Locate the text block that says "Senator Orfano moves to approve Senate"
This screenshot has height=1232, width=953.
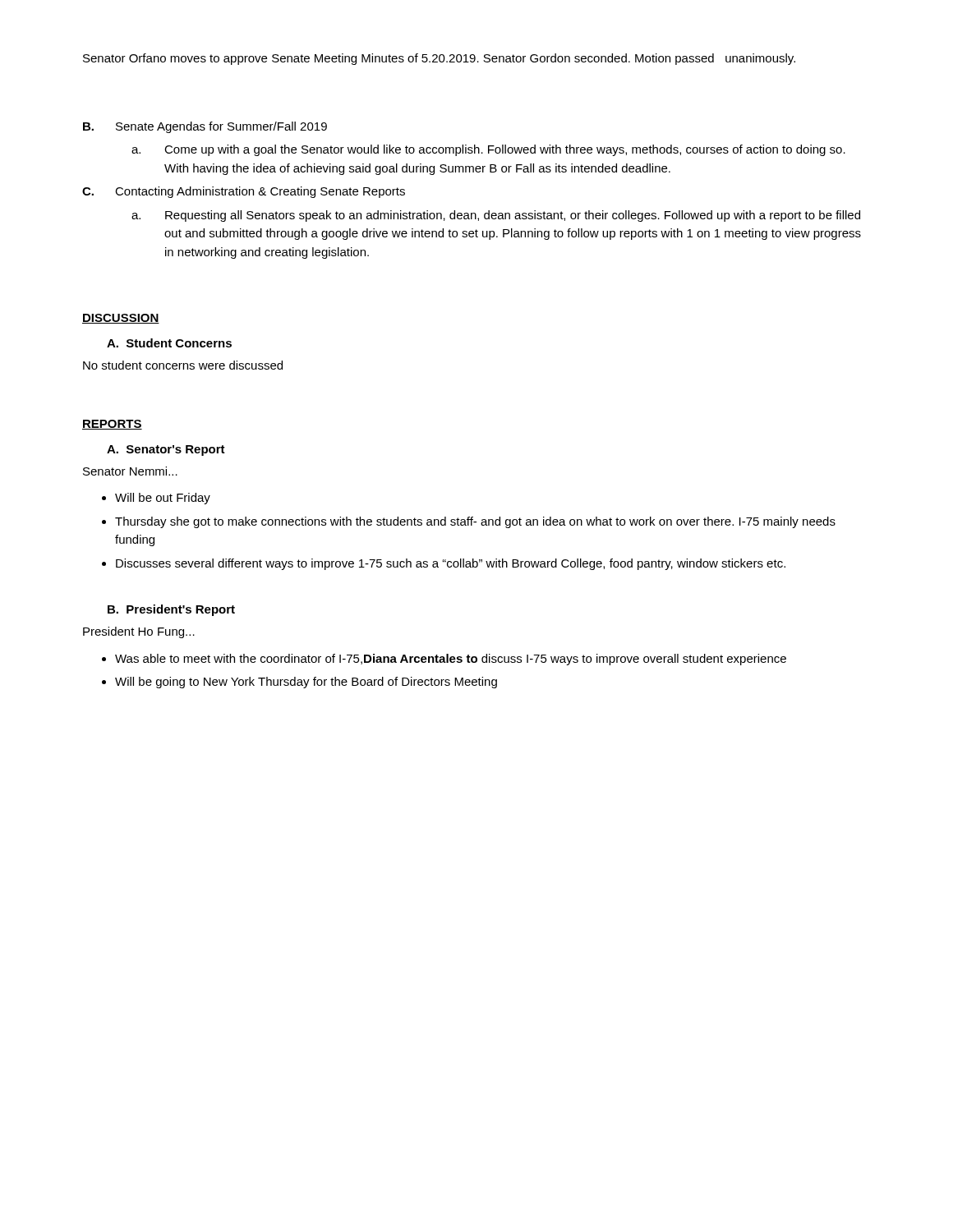(x=439, y=58)
